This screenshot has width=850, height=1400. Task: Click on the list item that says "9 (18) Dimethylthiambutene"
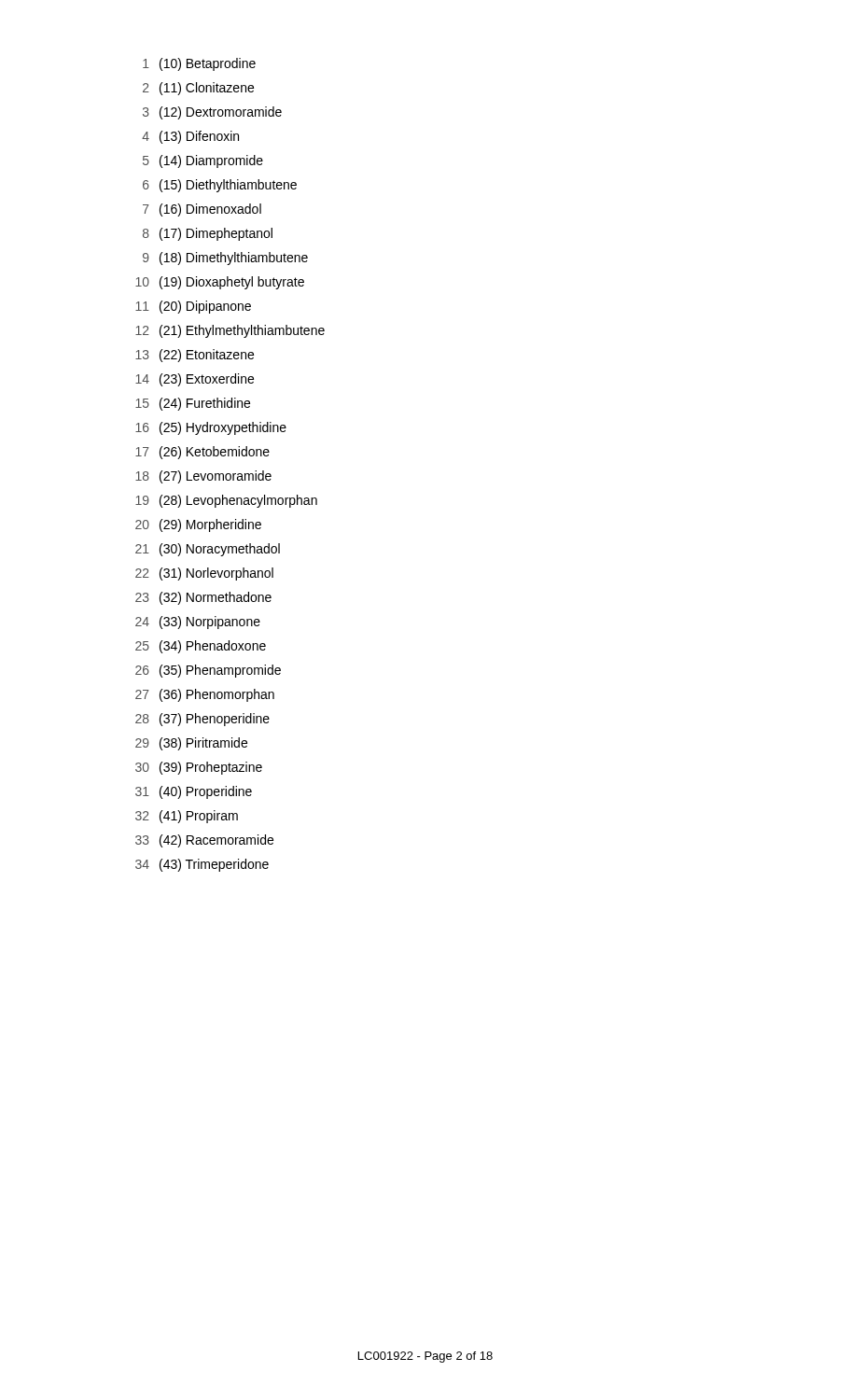coord(201,258)
